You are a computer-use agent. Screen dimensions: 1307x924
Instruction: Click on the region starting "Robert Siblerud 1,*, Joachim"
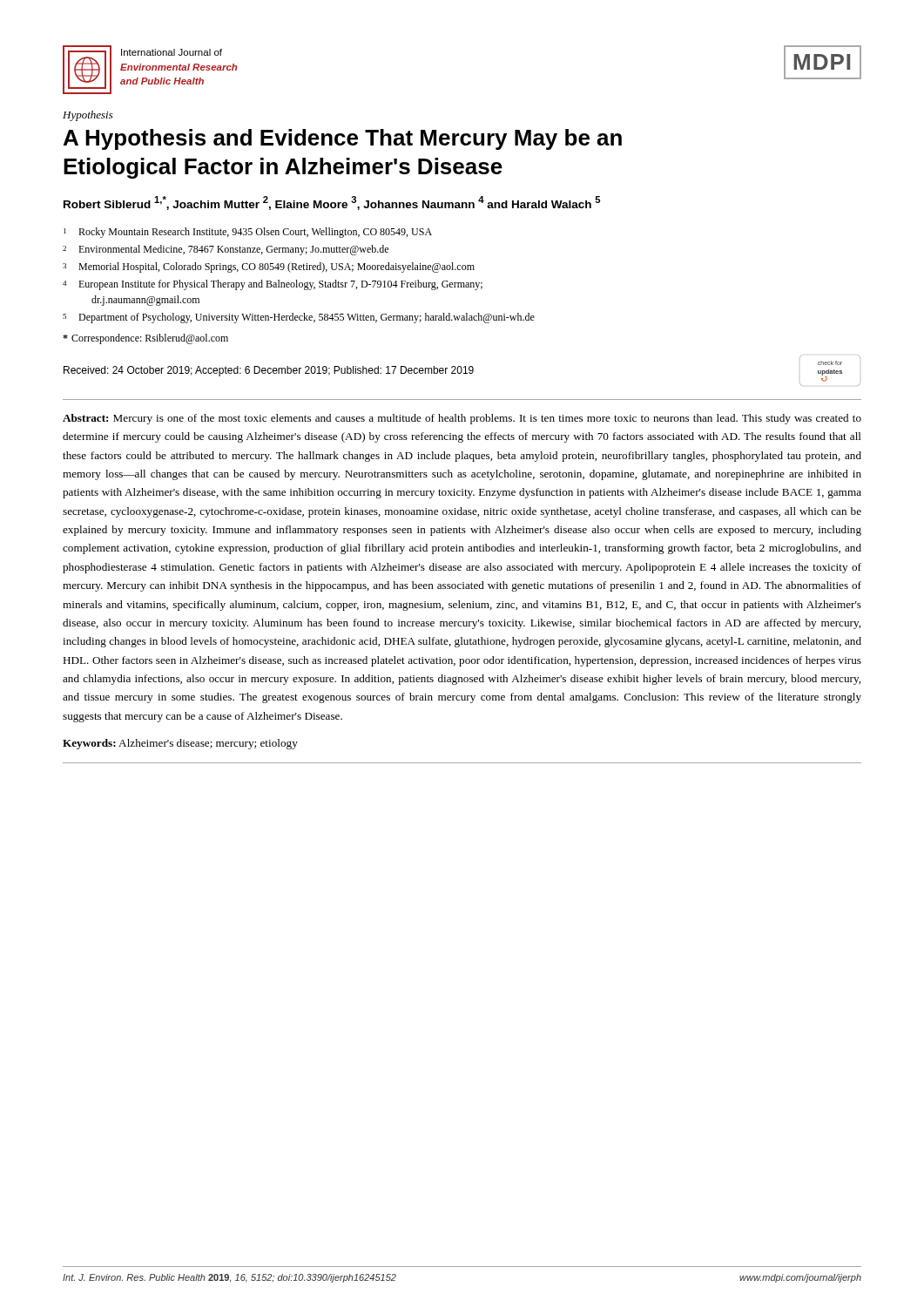pos(332,202)
